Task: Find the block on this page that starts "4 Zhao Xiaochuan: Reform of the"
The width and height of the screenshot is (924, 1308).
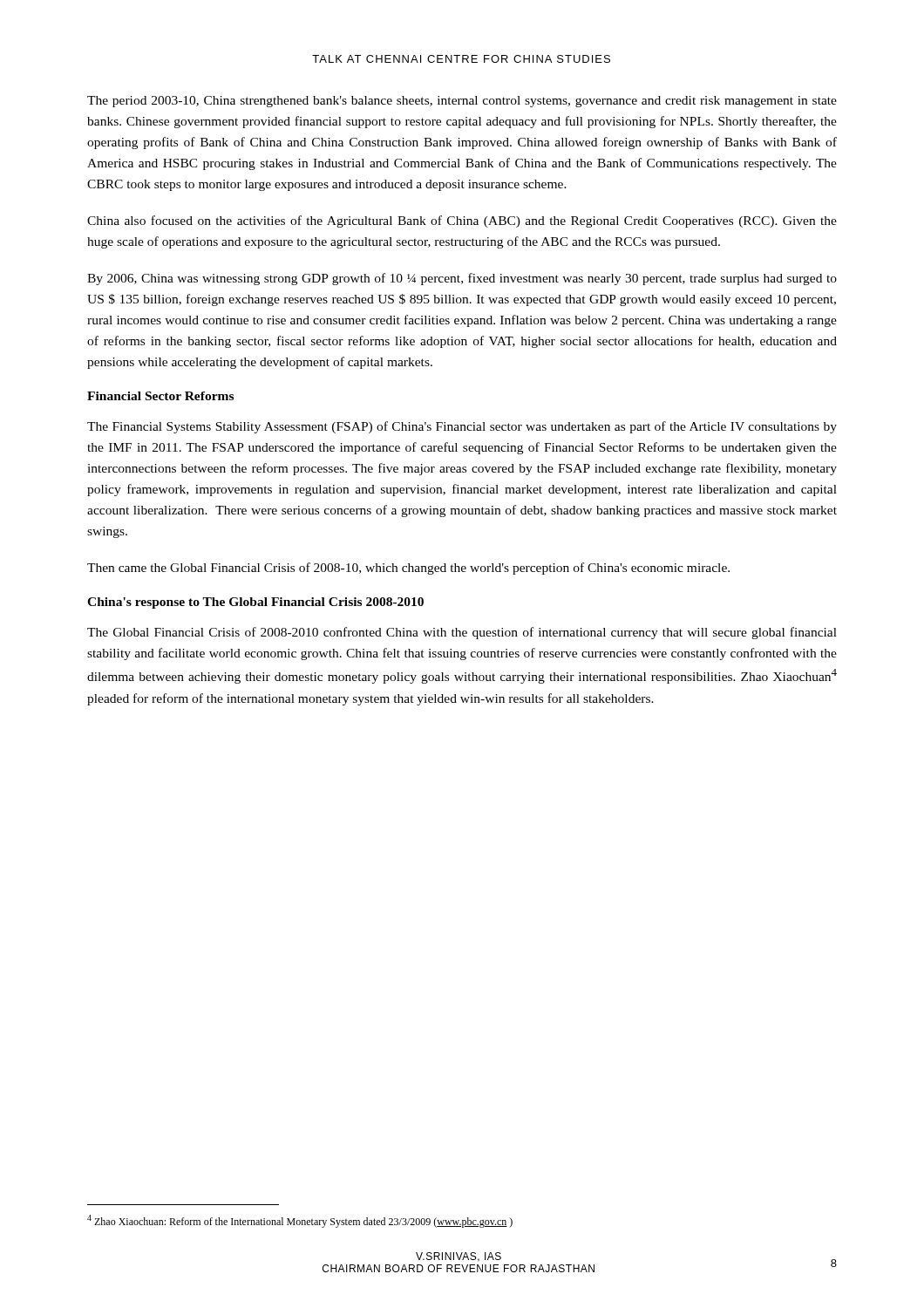Action: pyautogui.click(x=300, y=1221)
